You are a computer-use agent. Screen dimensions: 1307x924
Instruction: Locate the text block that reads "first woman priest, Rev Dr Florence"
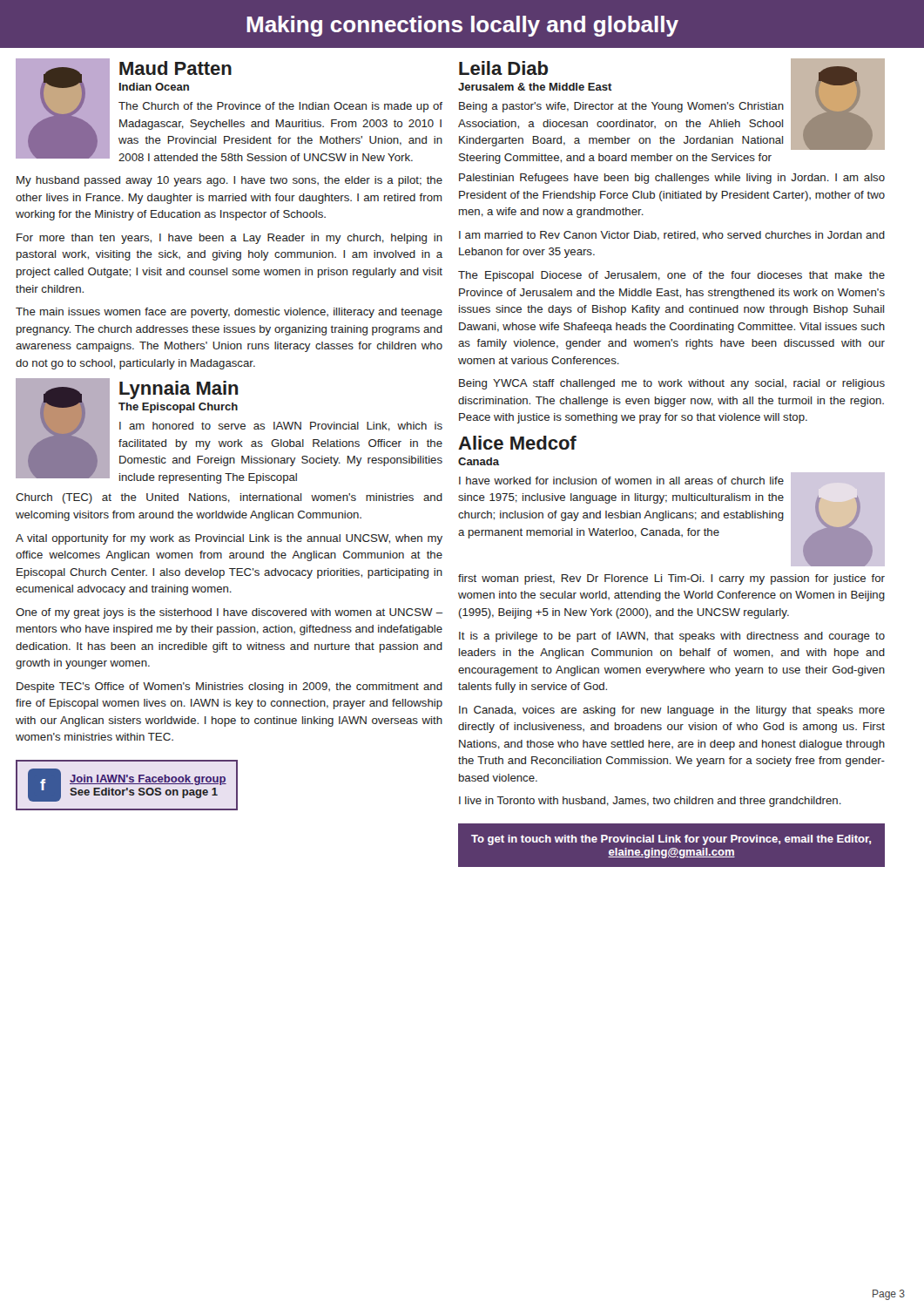(x=671, y=595)
